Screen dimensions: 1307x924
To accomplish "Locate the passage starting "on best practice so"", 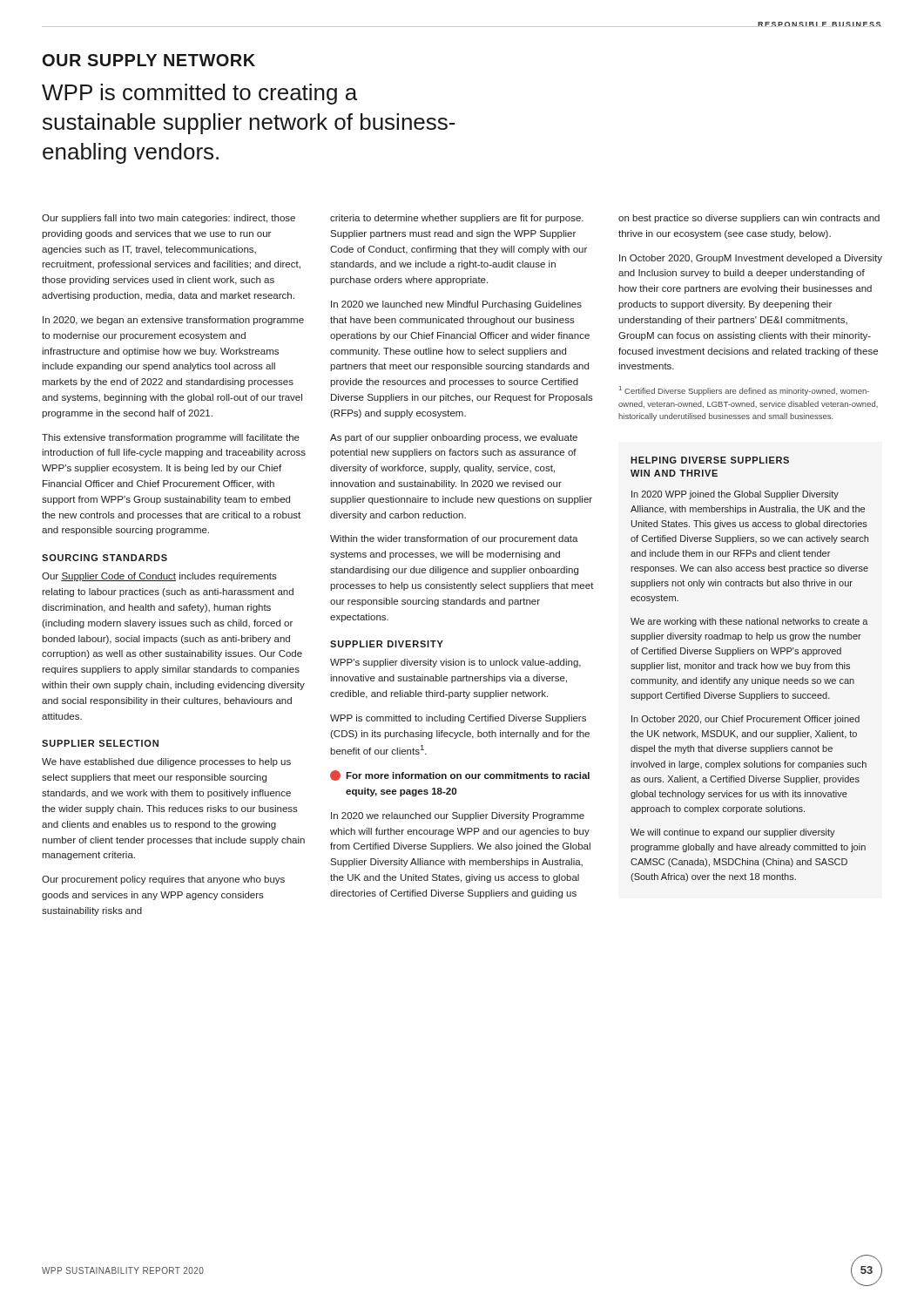I will pyautogui.click(x=750, y=555).
